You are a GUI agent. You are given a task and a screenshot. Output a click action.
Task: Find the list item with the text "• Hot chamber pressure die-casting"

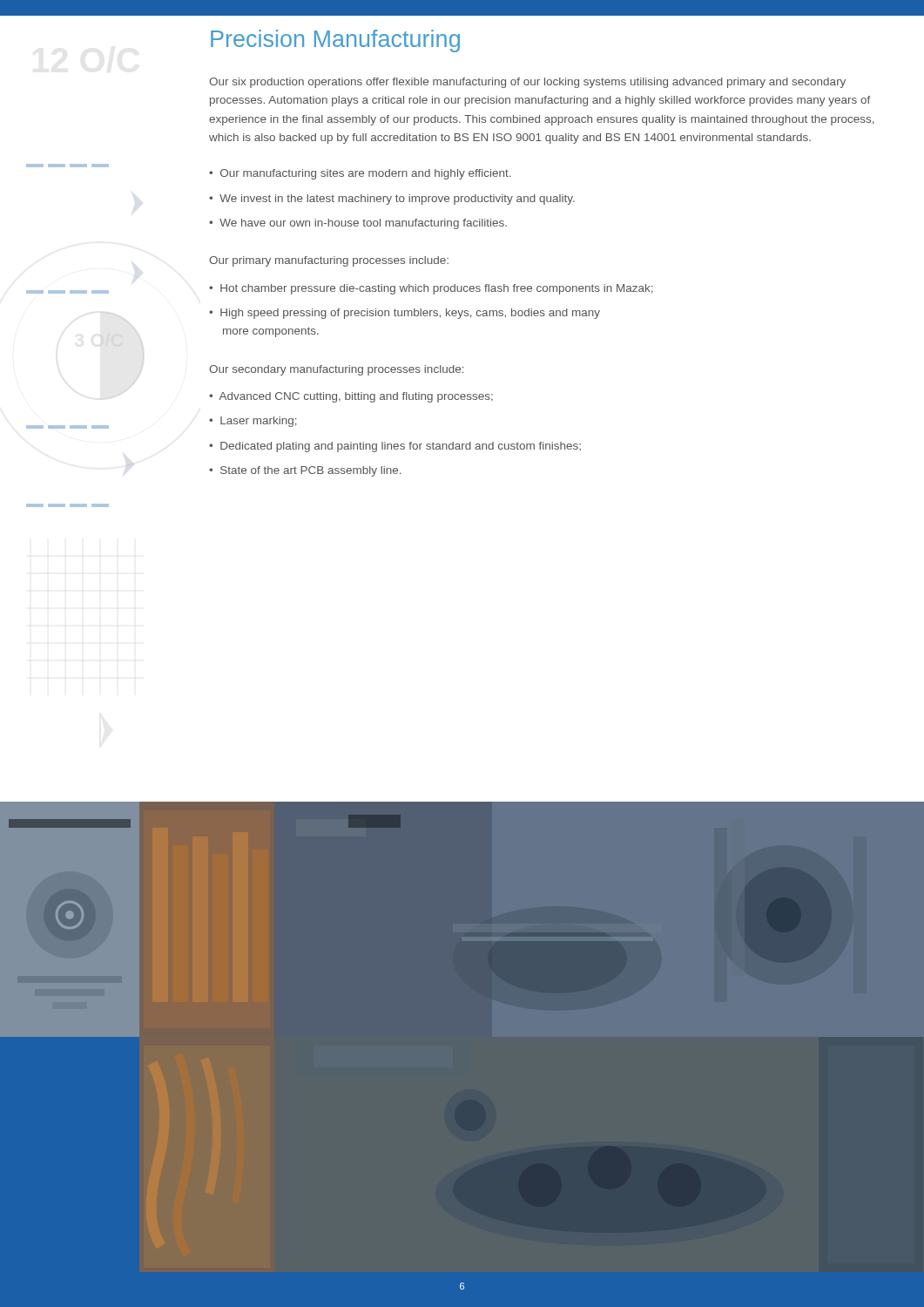coord(431,288)
